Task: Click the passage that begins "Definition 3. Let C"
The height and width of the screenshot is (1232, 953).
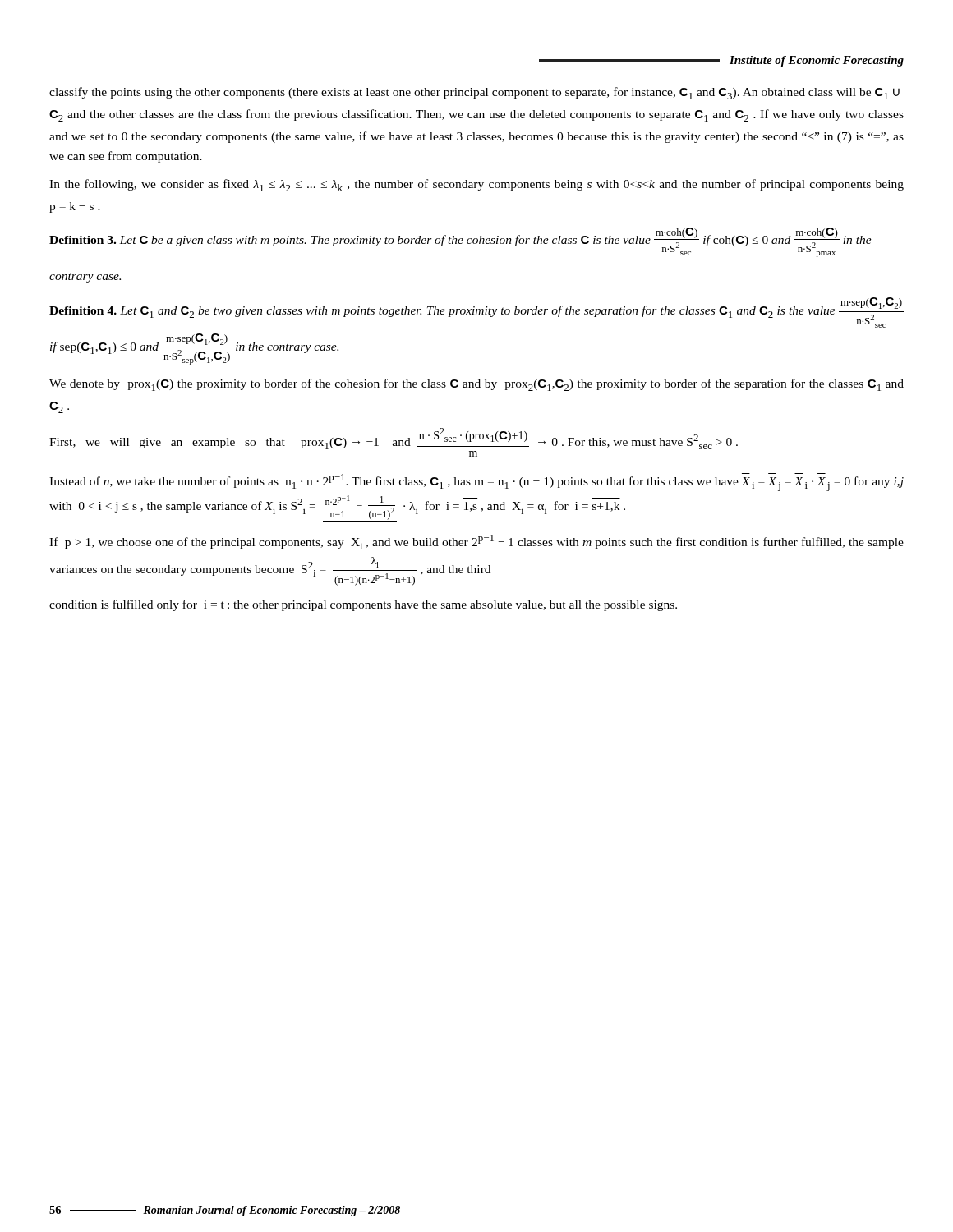Action: tap(476, 255)
